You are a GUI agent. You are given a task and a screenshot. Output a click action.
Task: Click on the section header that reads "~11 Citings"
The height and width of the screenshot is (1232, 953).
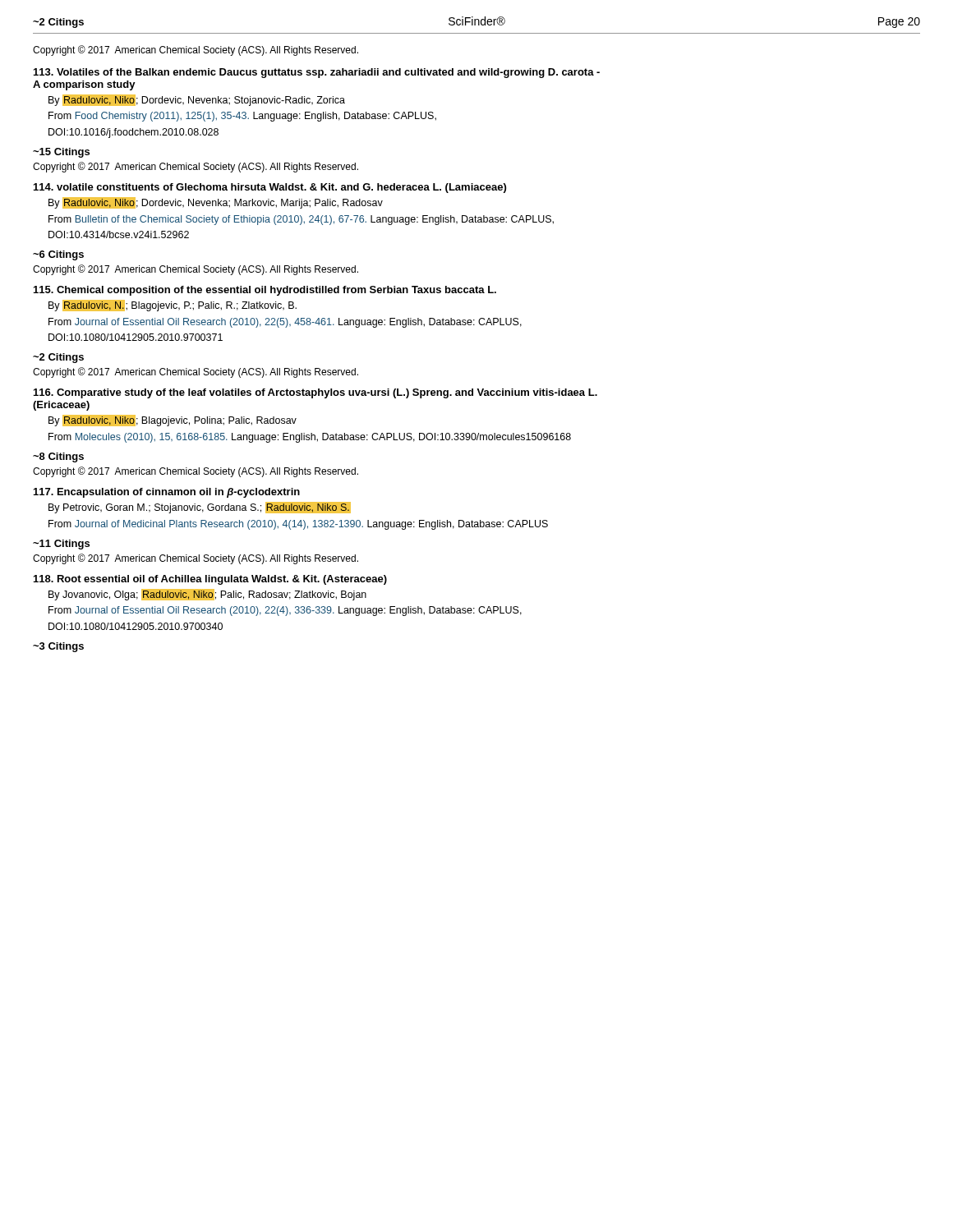pos(62,543)
